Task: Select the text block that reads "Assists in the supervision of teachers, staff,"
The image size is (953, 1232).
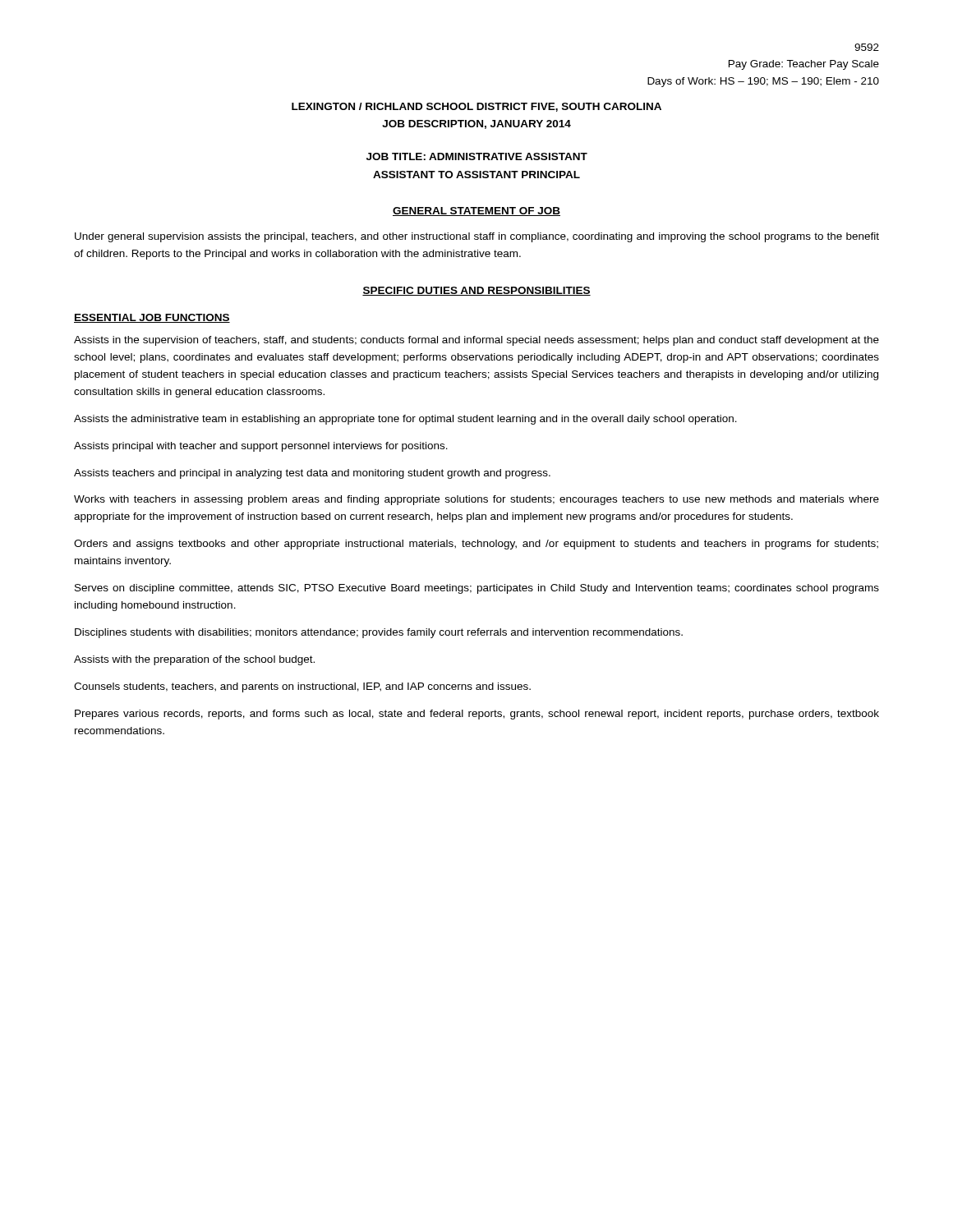Action: pyautogui.click(x=476, y=365)
